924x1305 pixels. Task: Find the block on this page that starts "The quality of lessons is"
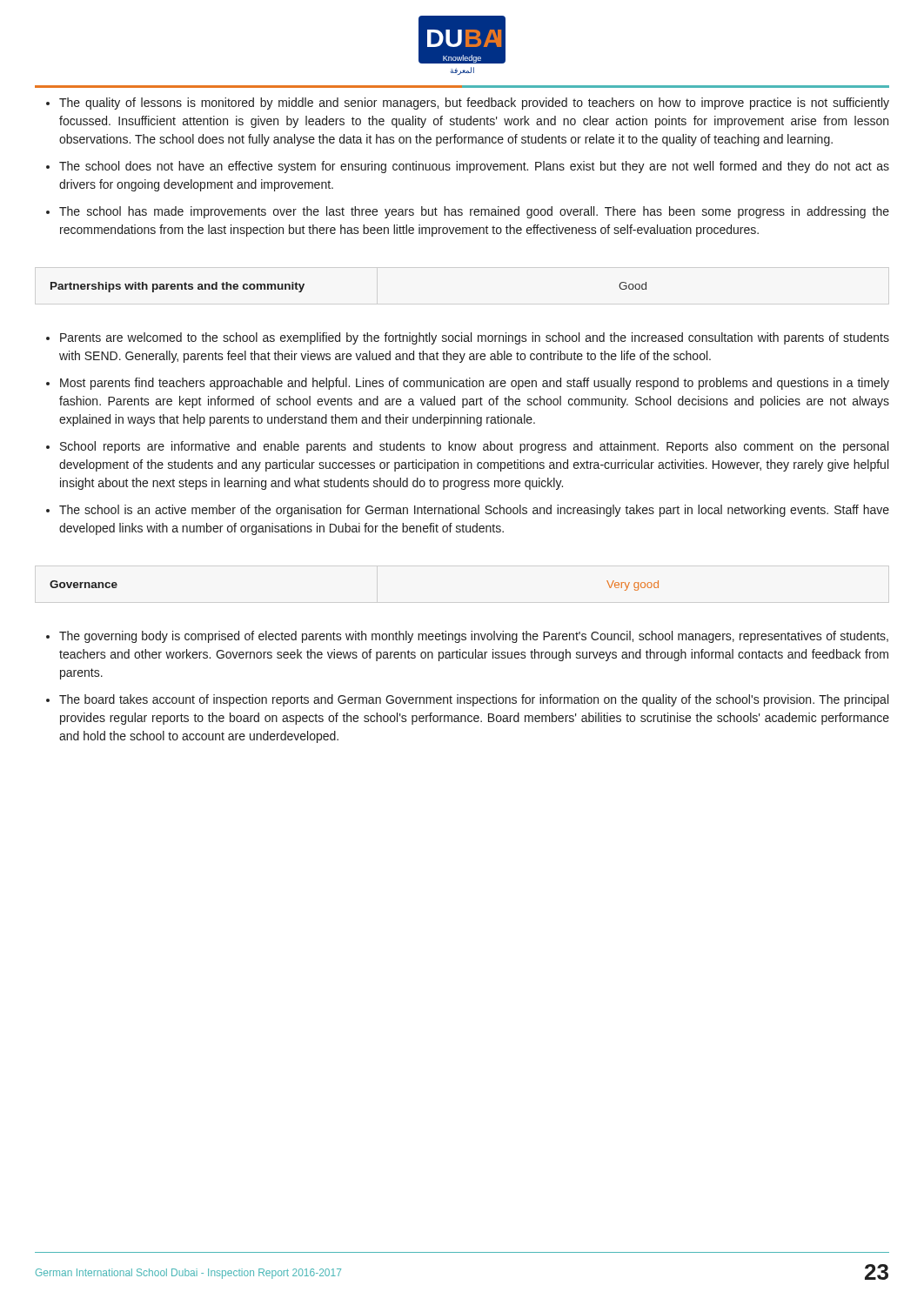tap(474, 121)
